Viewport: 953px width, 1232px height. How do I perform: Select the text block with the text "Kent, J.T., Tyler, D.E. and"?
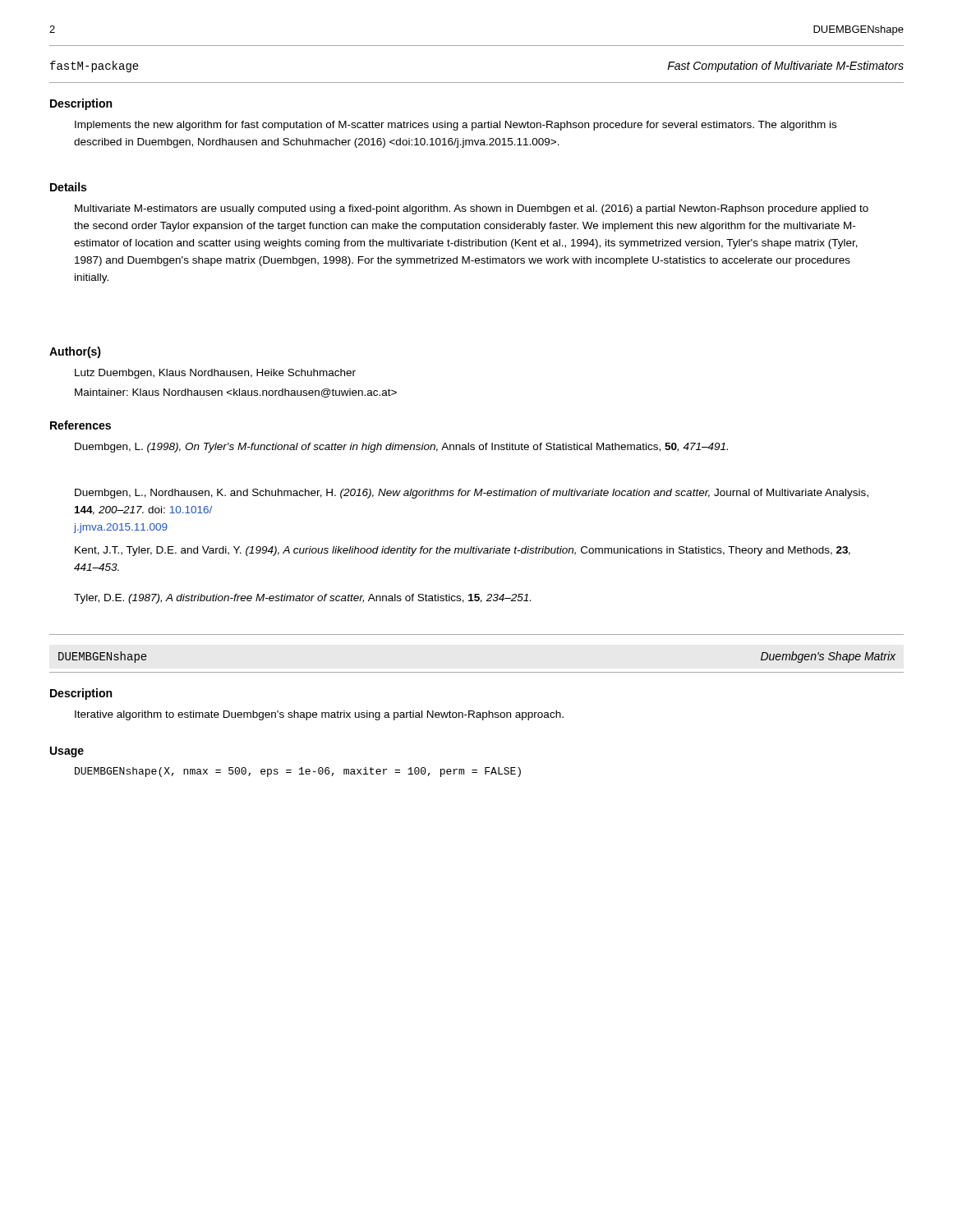[x=463, y=558]
